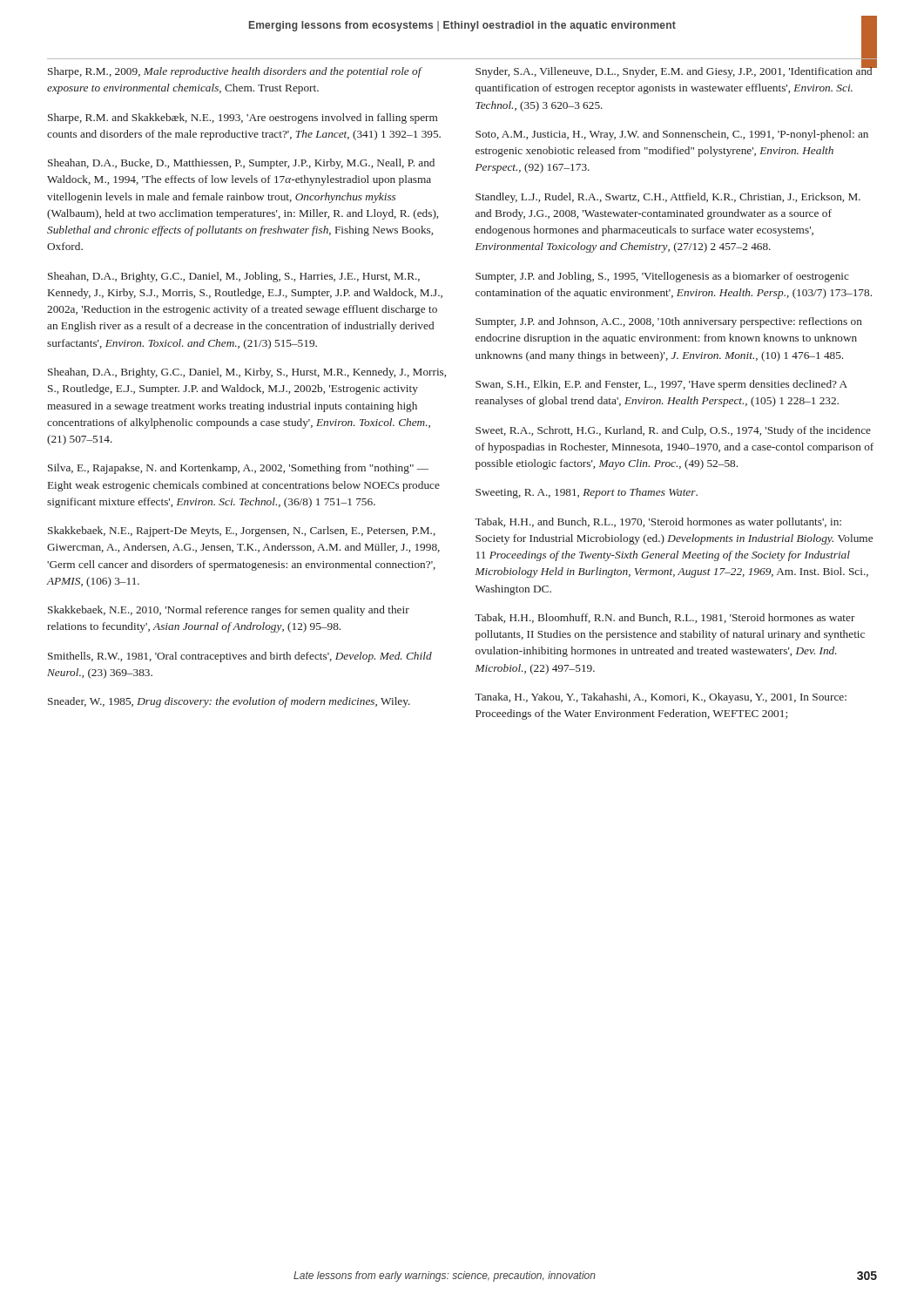Click on the list item with the text "Sheahan, D.A., Brighty, G.C., Daniel, M., Jobling,"
The height and width of the screenshot is (1307, 924).
tap(245, 309)
